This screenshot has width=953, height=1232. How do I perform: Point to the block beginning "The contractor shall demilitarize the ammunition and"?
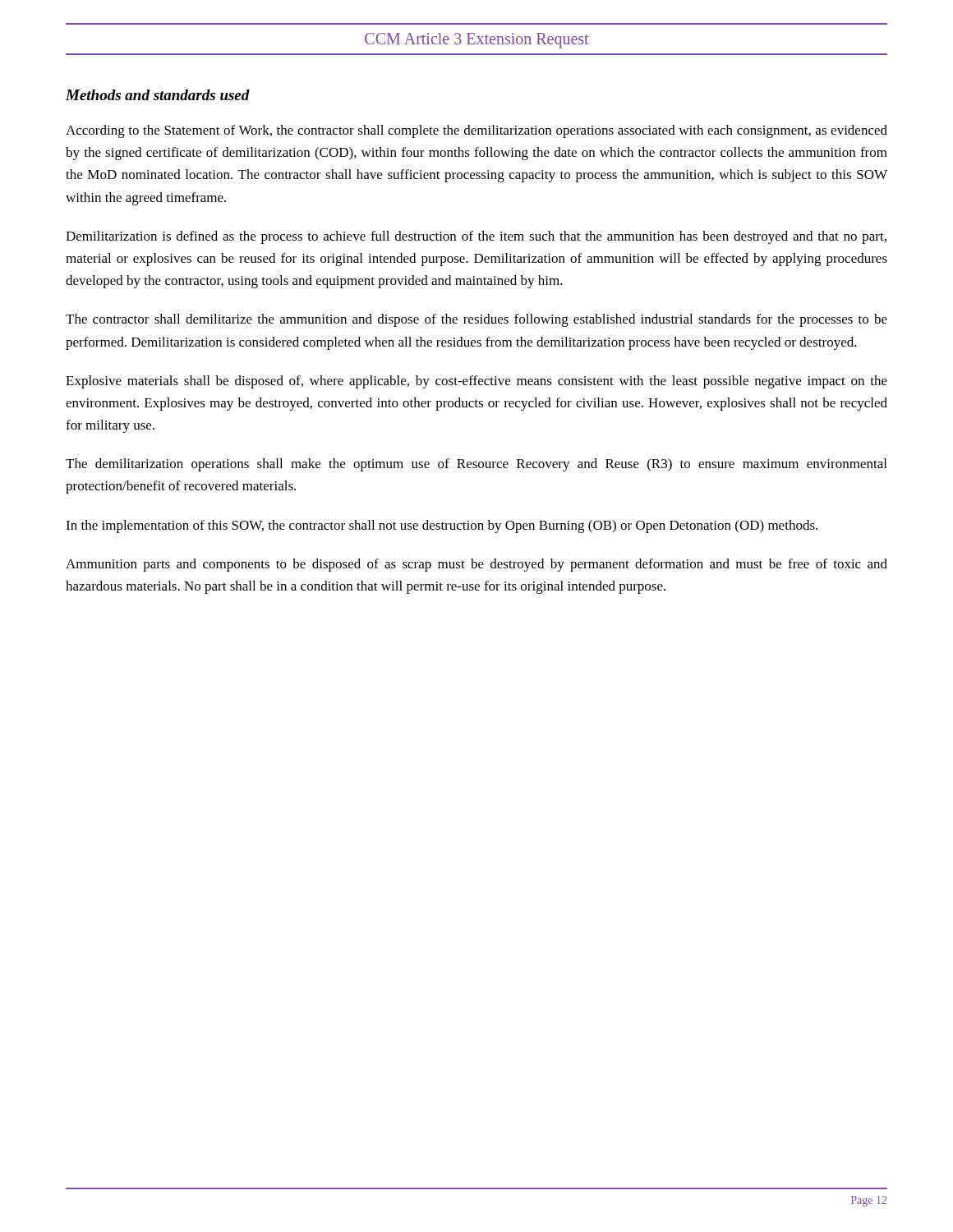coord(476,331)
